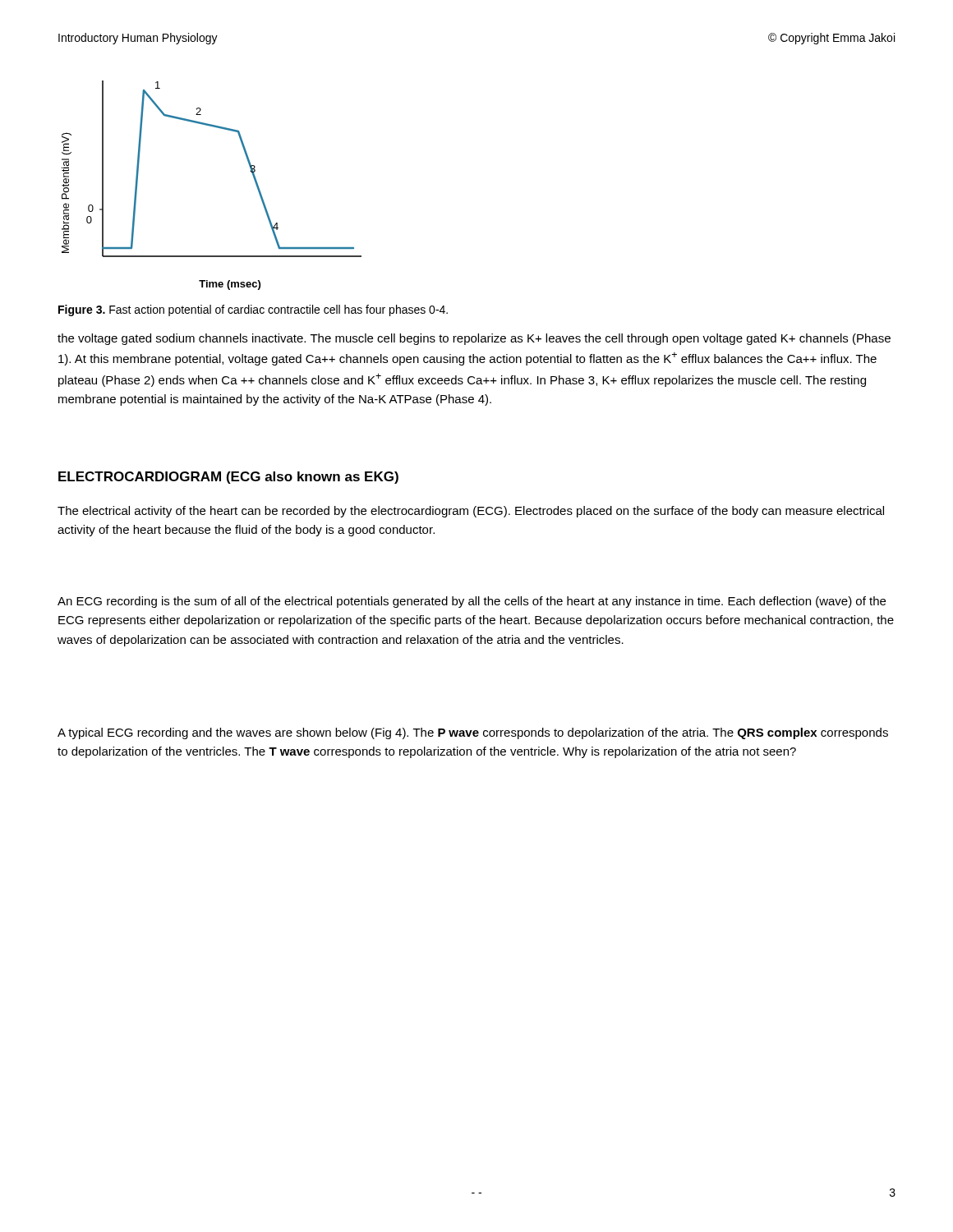This screenshot has width=953, height=1232.
Task: Find the text block that reads "the voltage gated sodium channels inactivate. The muscle"
Action: pyautogui.click(x=474, y=368)
